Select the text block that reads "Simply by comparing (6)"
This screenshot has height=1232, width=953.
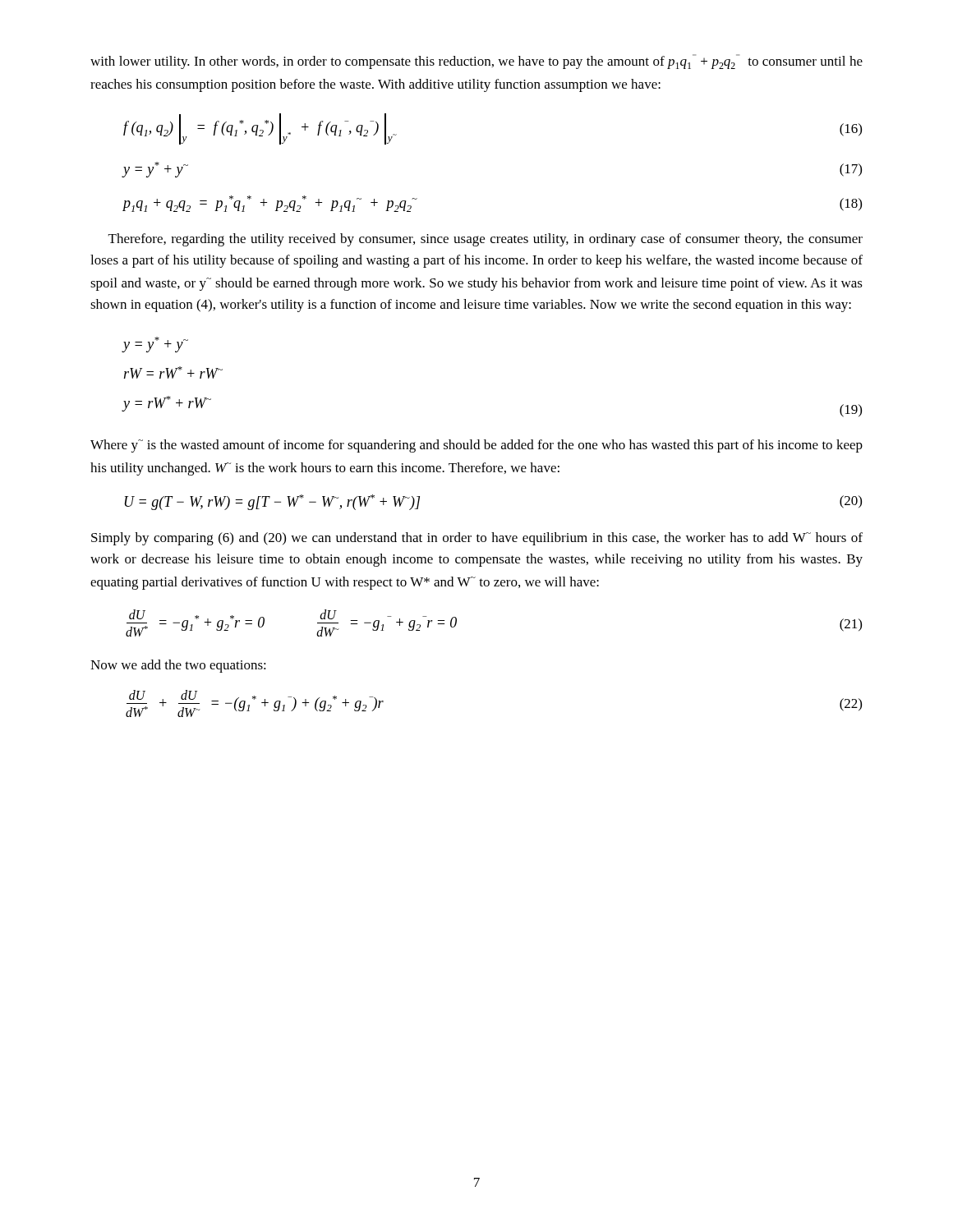pyautogui.click(x=476, y=558)
